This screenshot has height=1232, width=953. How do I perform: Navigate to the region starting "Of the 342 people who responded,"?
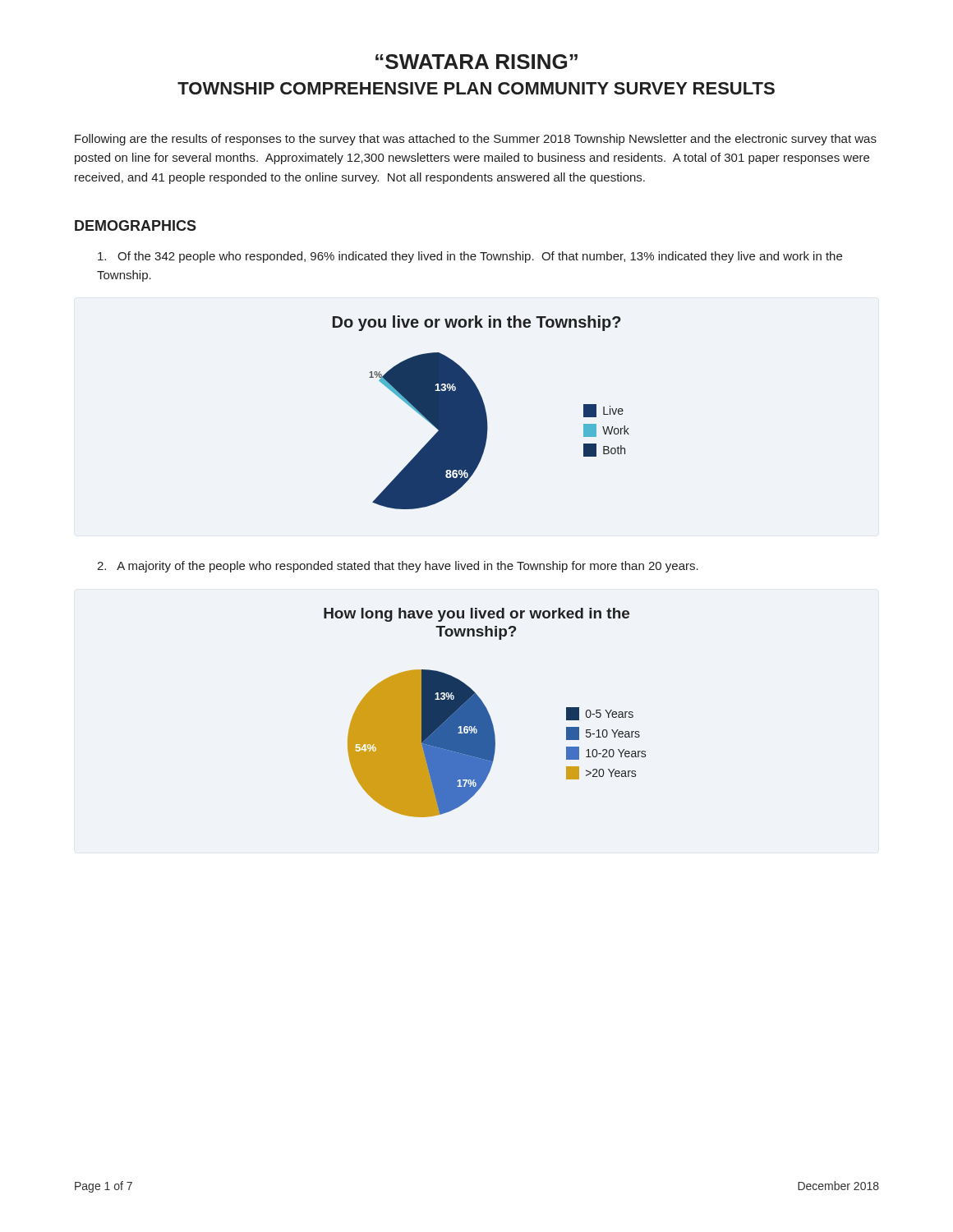point(470,265)
